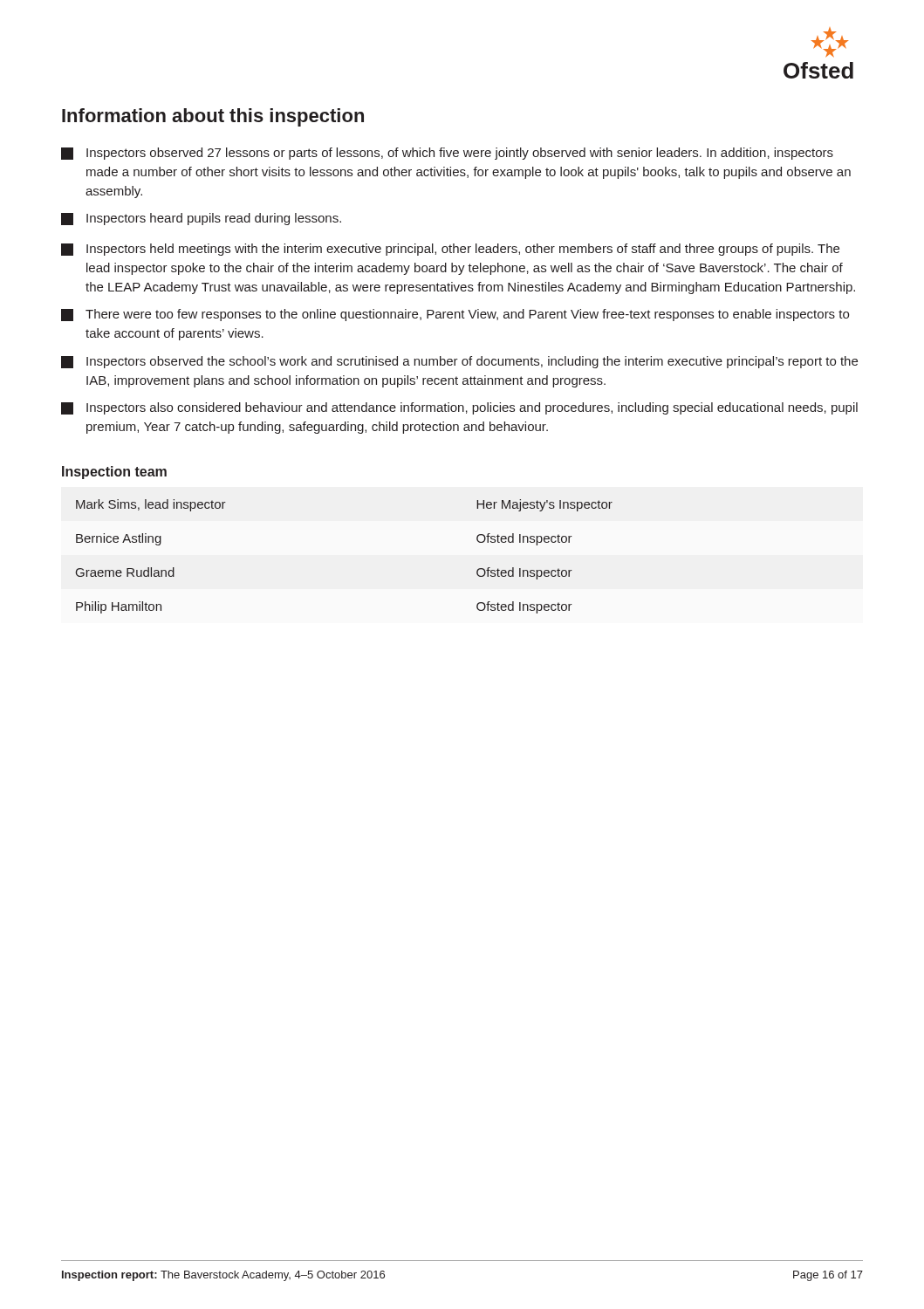Click the passage that begins "Inspectors observed 27"

[x=462, y=172]
